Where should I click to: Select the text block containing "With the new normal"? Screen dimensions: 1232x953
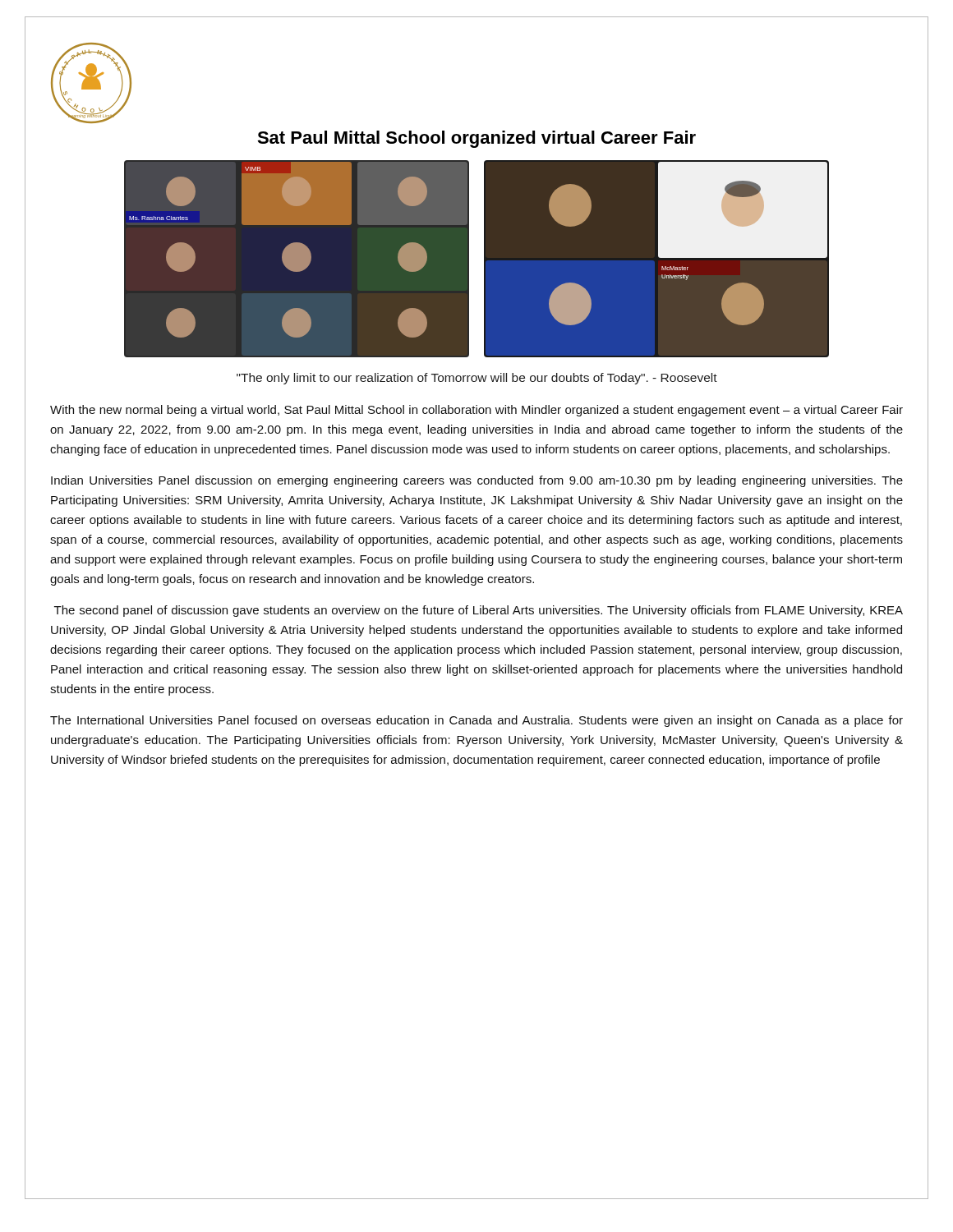476,429
